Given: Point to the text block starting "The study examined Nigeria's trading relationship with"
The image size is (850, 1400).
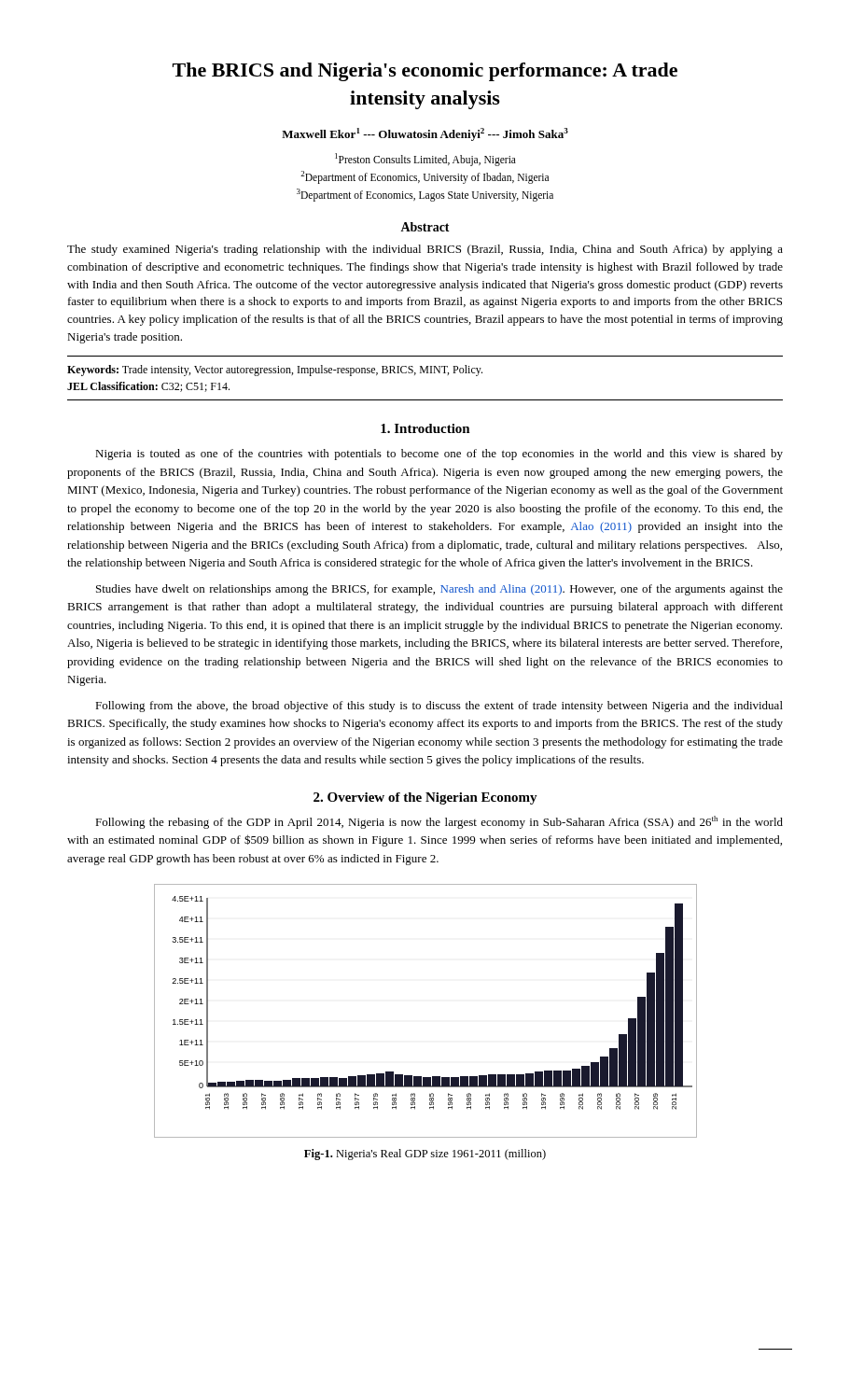Looking at the screenshot, I should [425, 293].
